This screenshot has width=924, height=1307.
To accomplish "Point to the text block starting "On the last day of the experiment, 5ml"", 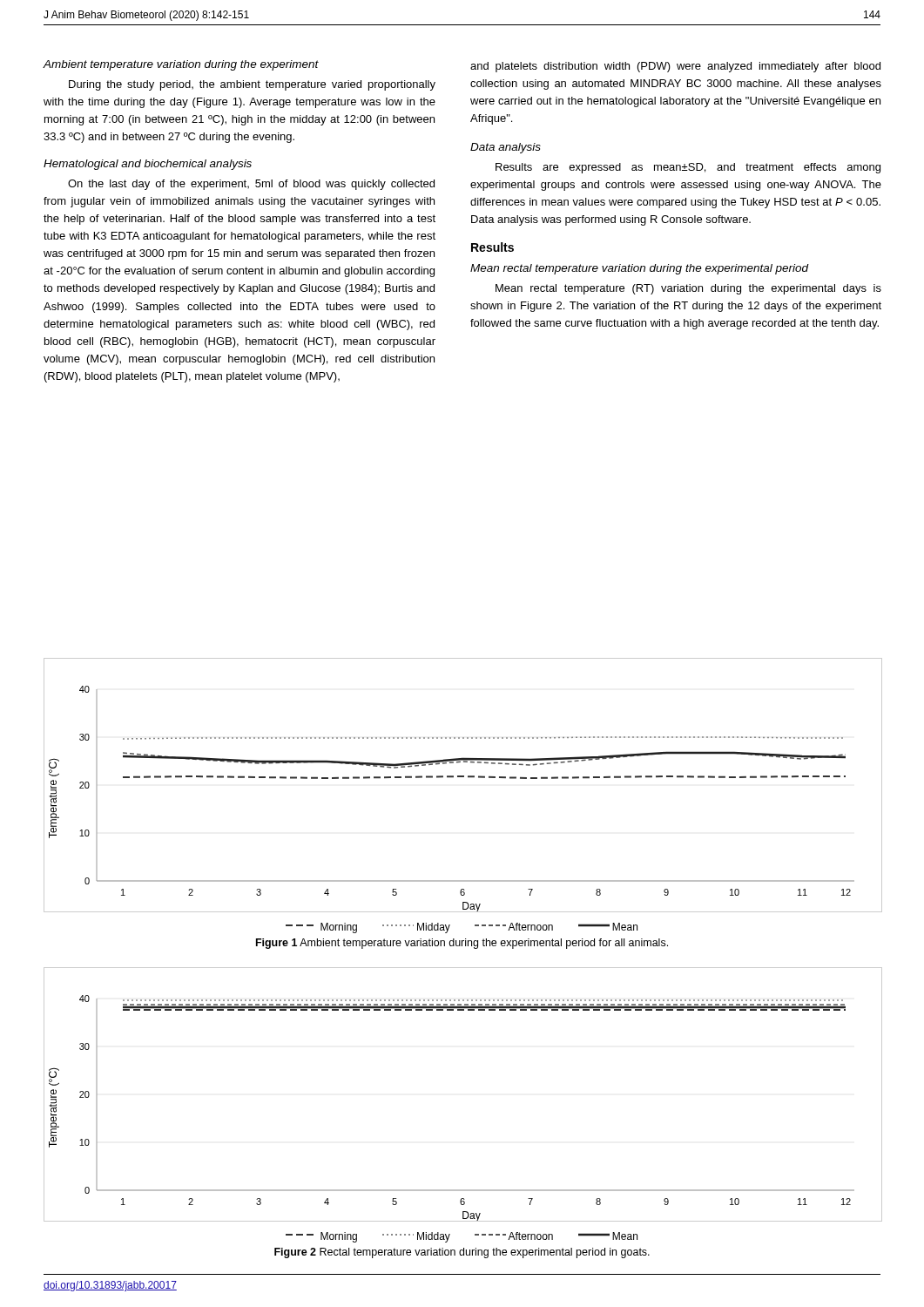I will pyautogui.click(x=240, y=280).
